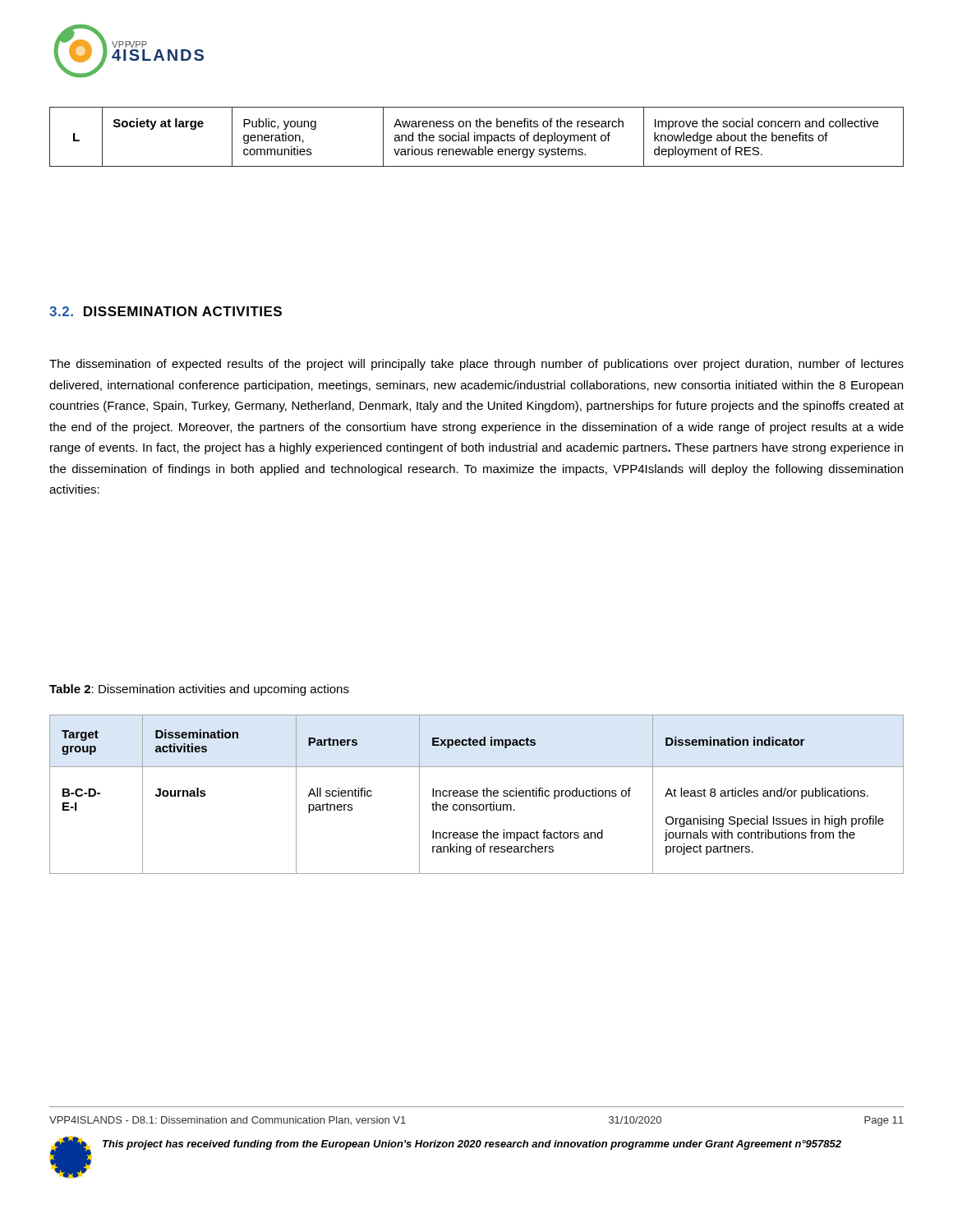Locate the passage starting "3.2. Dissemination activities"
The height and width of the screenshot is (1232, 953).
click(166, 312)
